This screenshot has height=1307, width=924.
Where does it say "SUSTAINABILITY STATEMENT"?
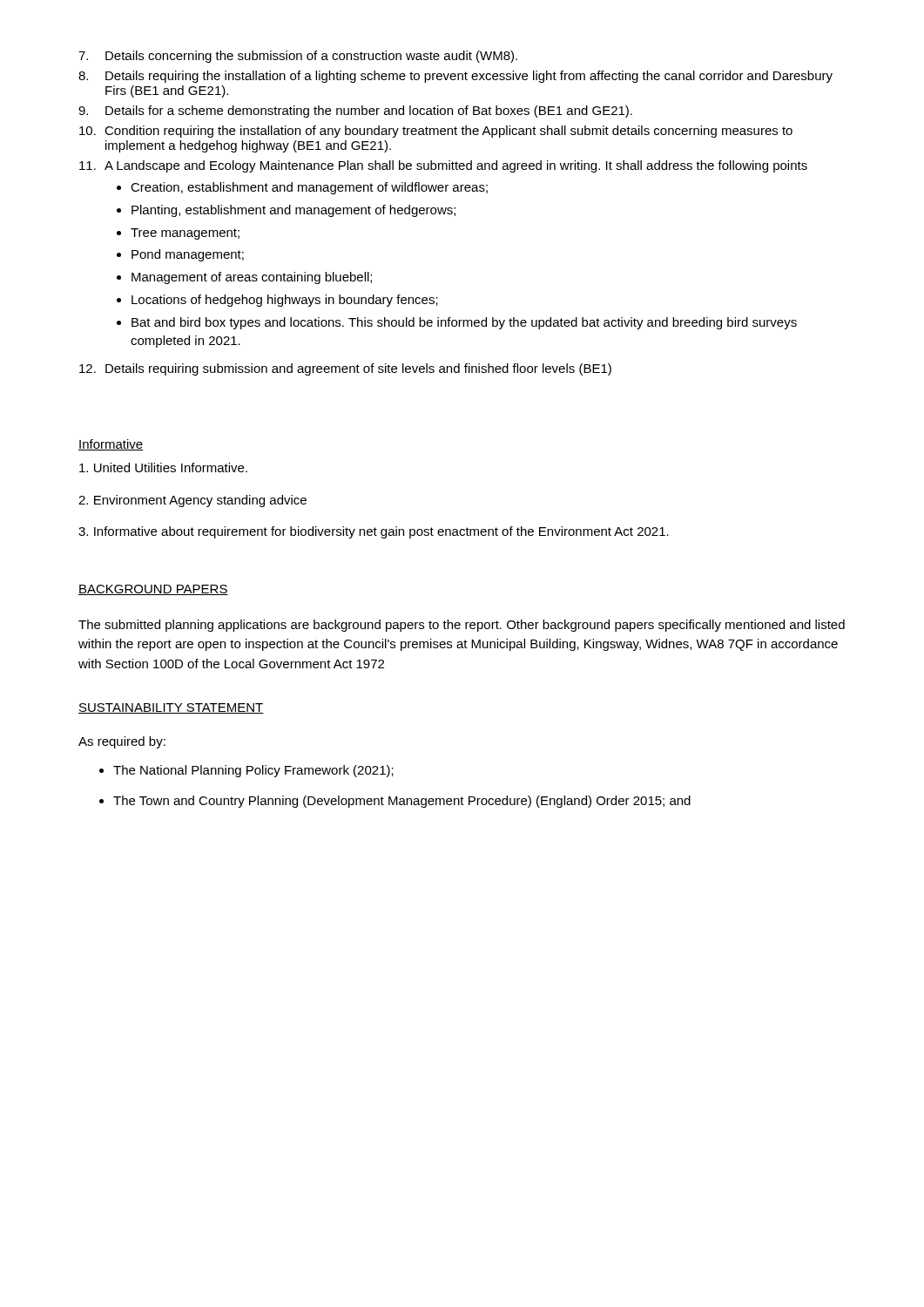(171, 707)
